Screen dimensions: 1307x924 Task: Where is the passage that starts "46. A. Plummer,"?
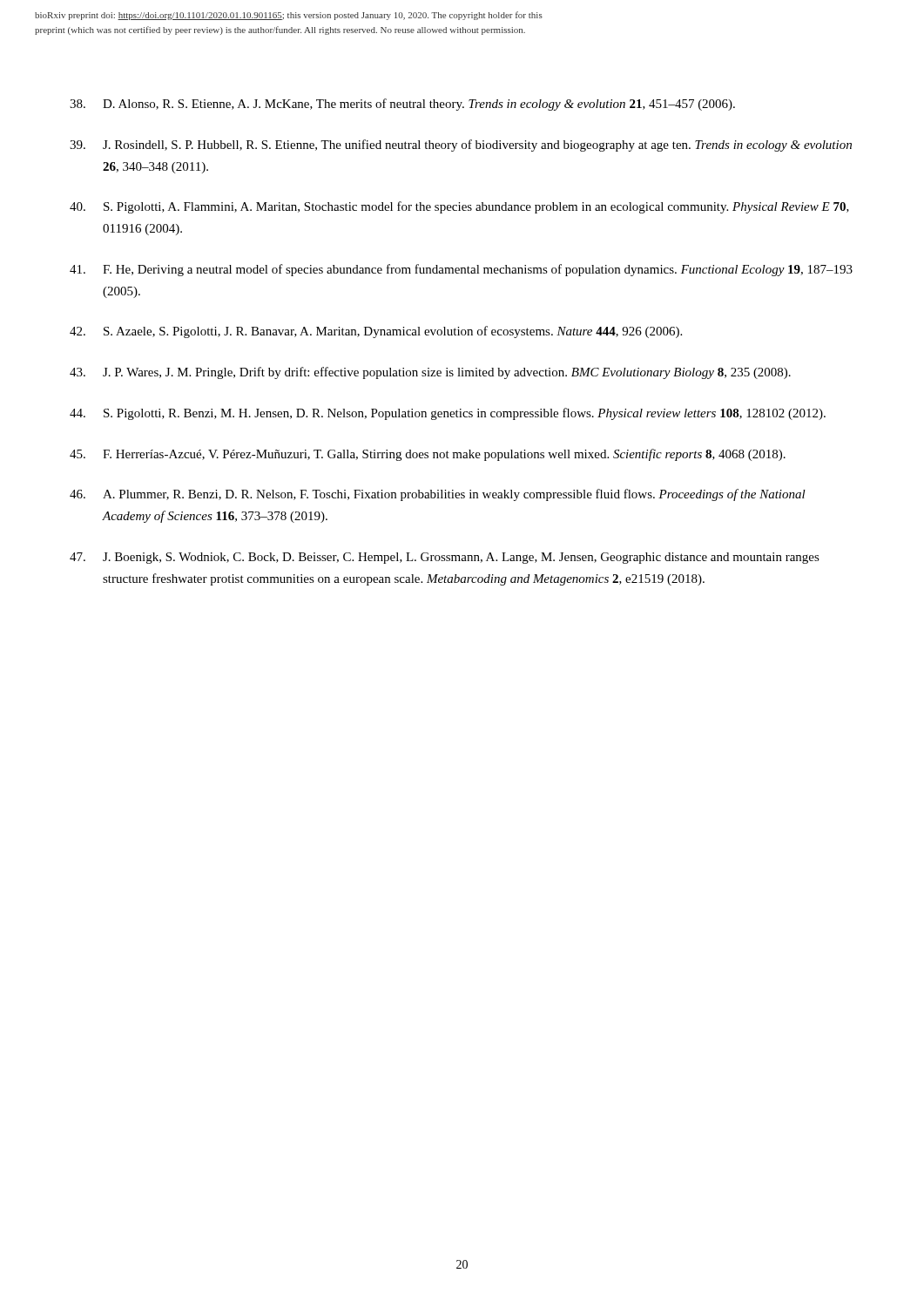(462, 505)
